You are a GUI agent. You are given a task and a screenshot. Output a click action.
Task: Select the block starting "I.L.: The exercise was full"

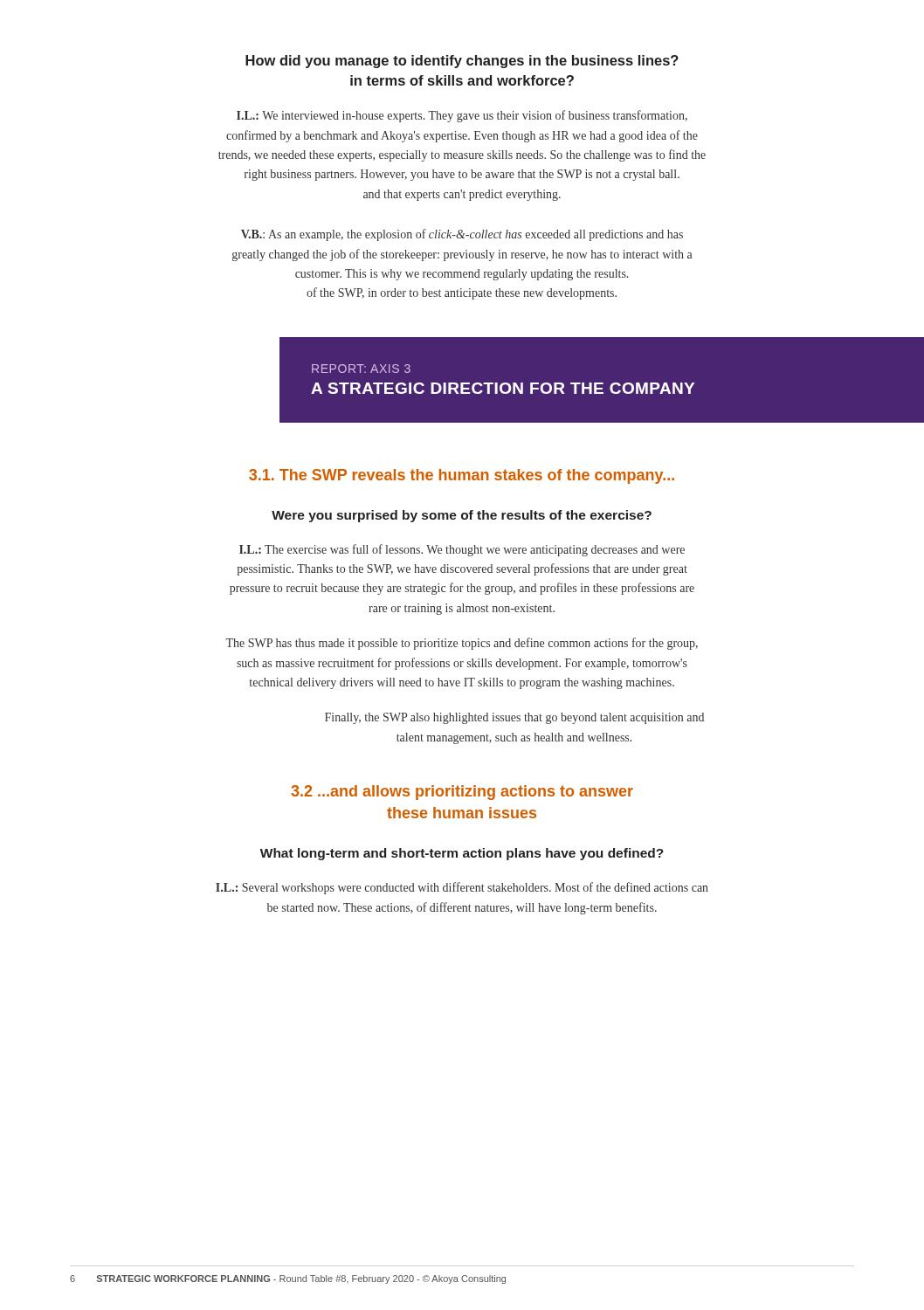(462, 579)
